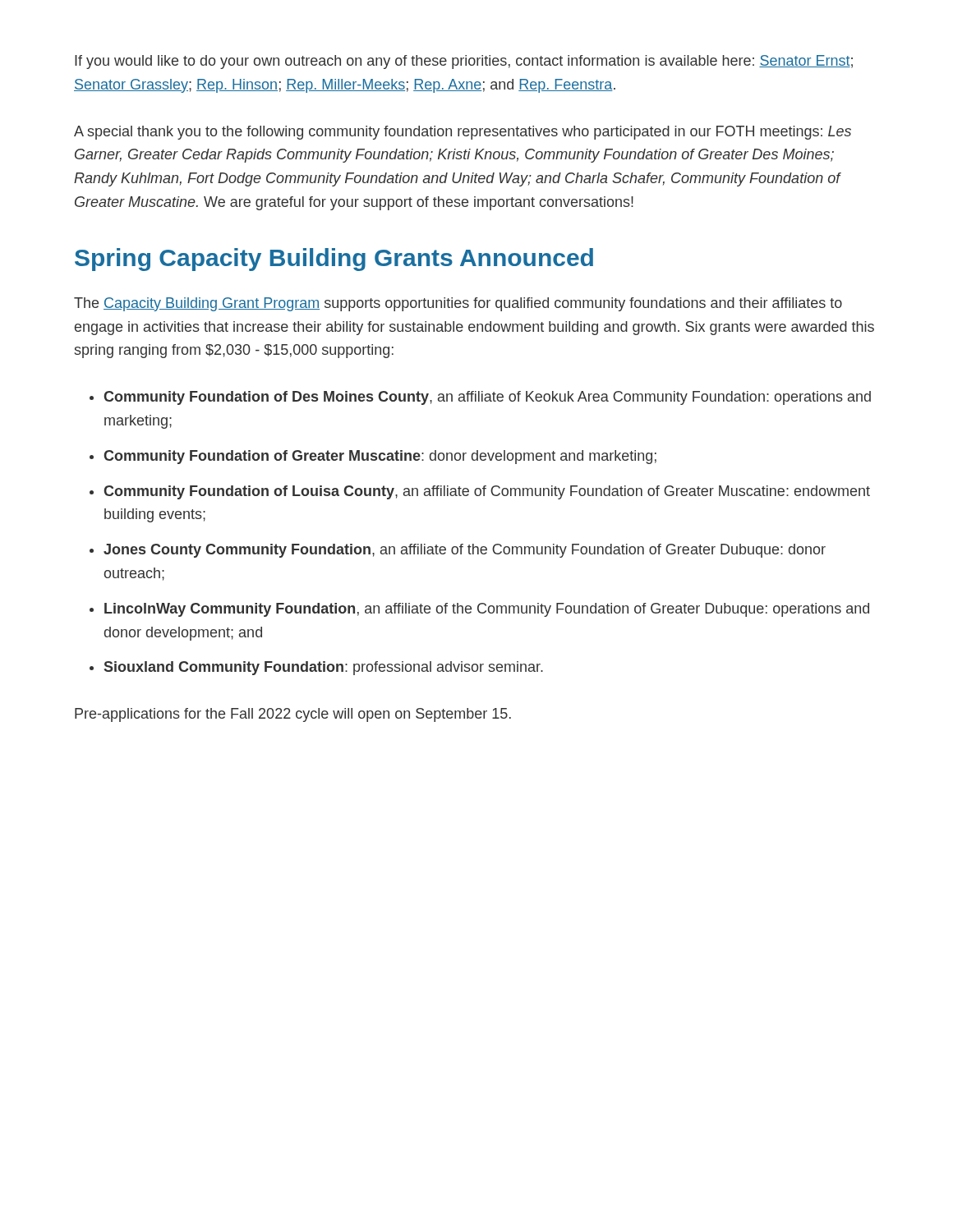
Task: Point to the text block starting "Pre-applications for the"
Action: click(x=293, y=714)
